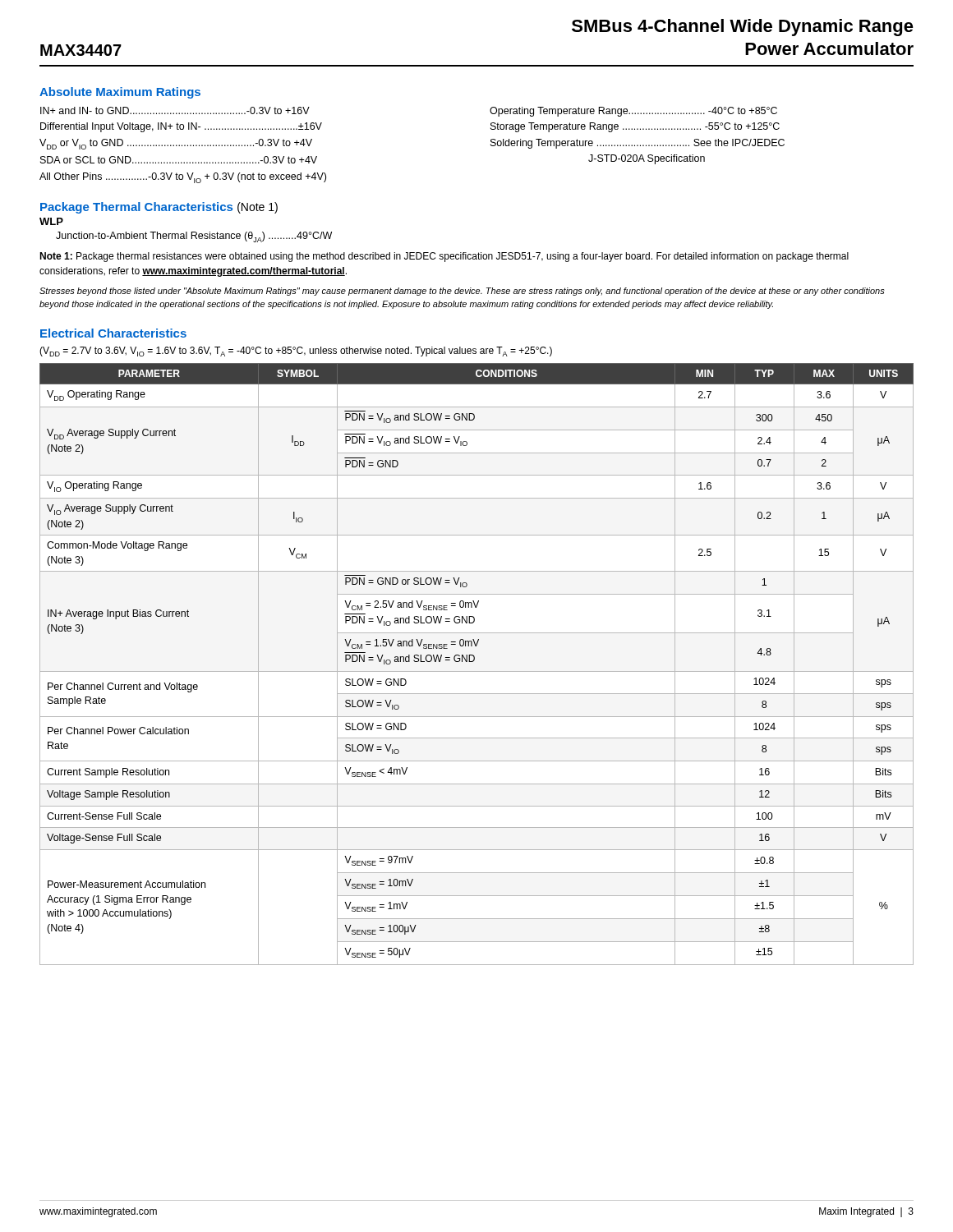953x1232 pixels.
Task: Locate the text "Operating Temperature Range........................... -40°C to +85°C"
Action: point(634,111)
